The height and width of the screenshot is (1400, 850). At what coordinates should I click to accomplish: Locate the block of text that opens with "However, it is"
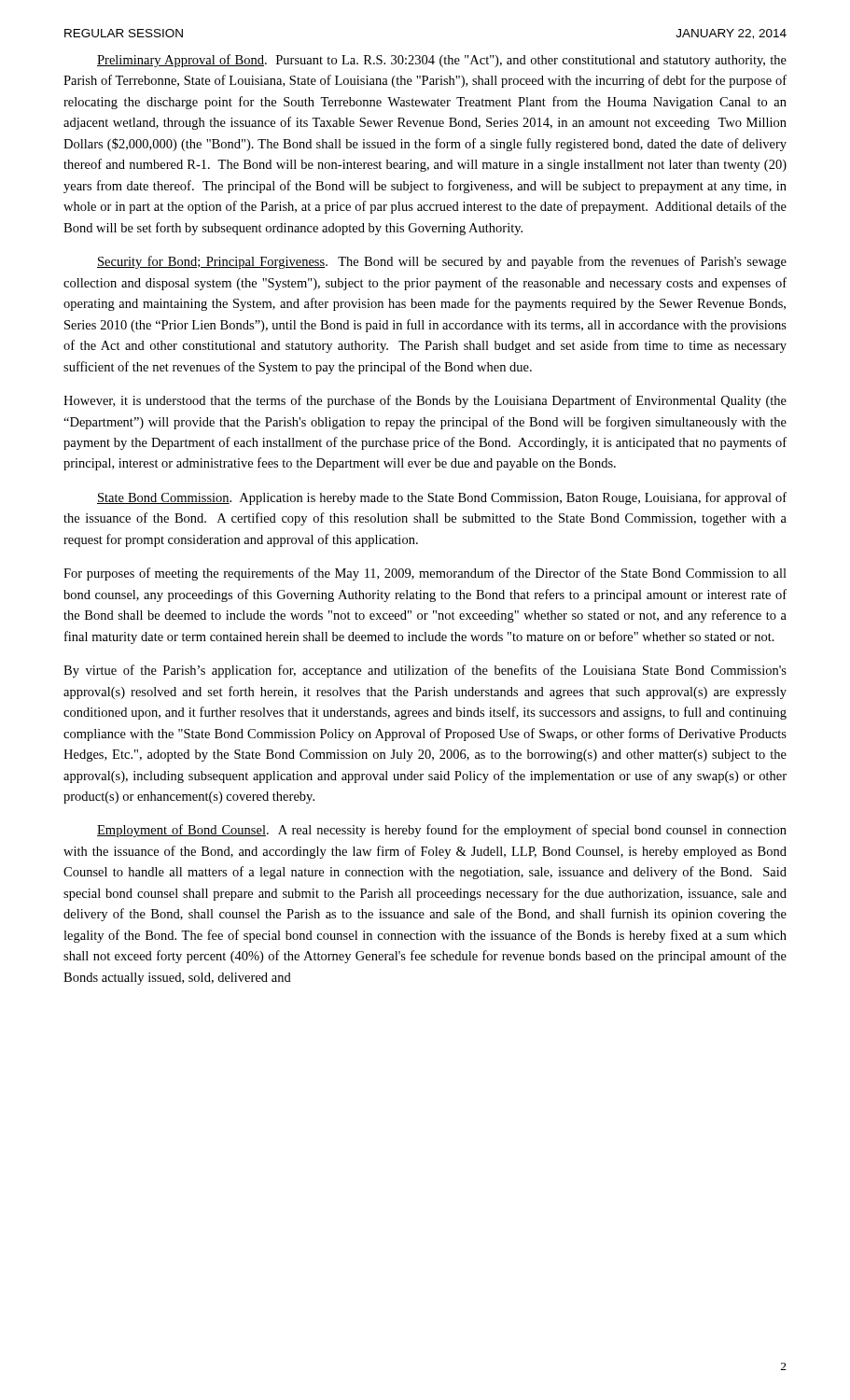tap(425, 432)
